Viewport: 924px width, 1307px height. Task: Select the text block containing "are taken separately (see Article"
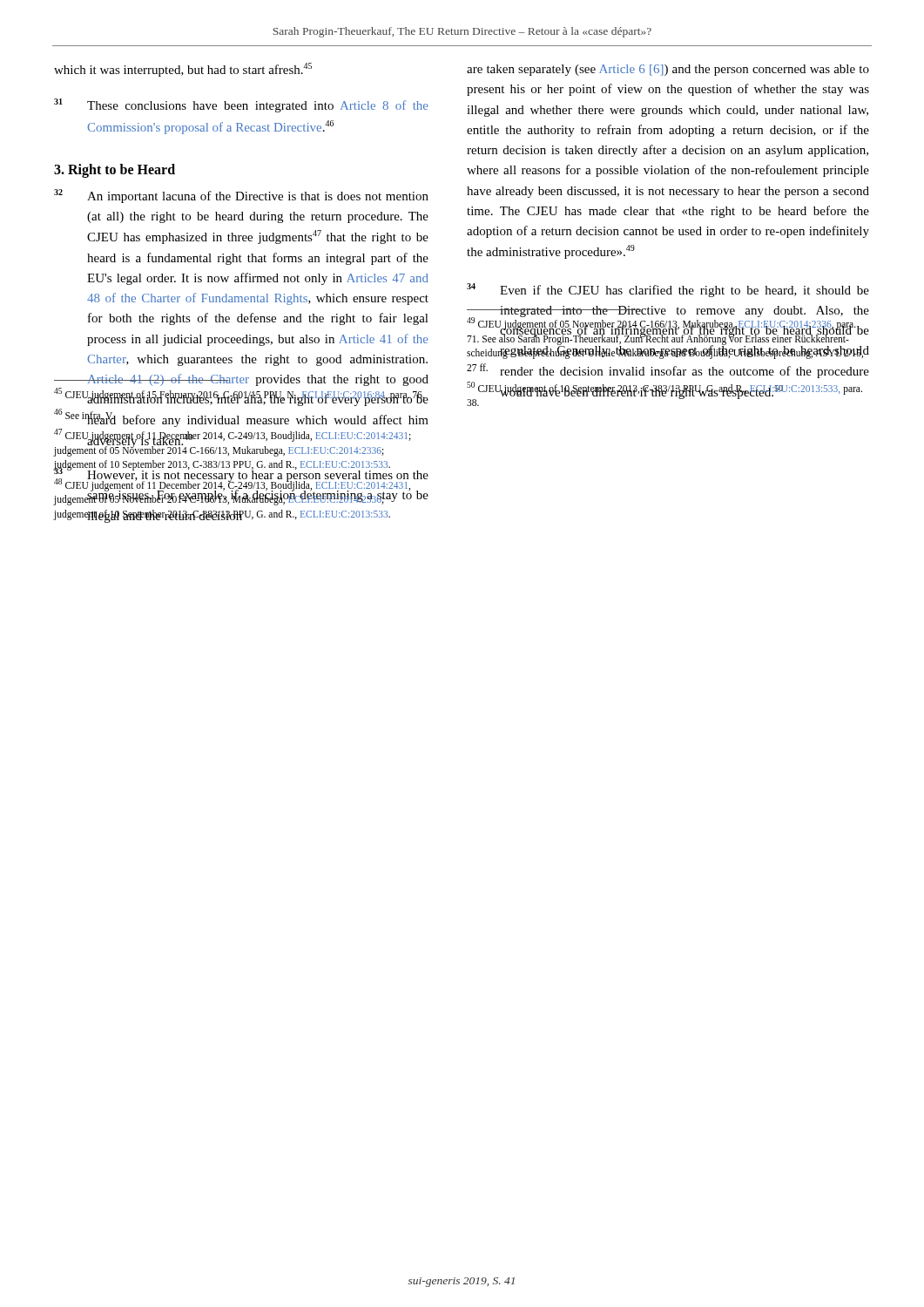coord(668,161)
